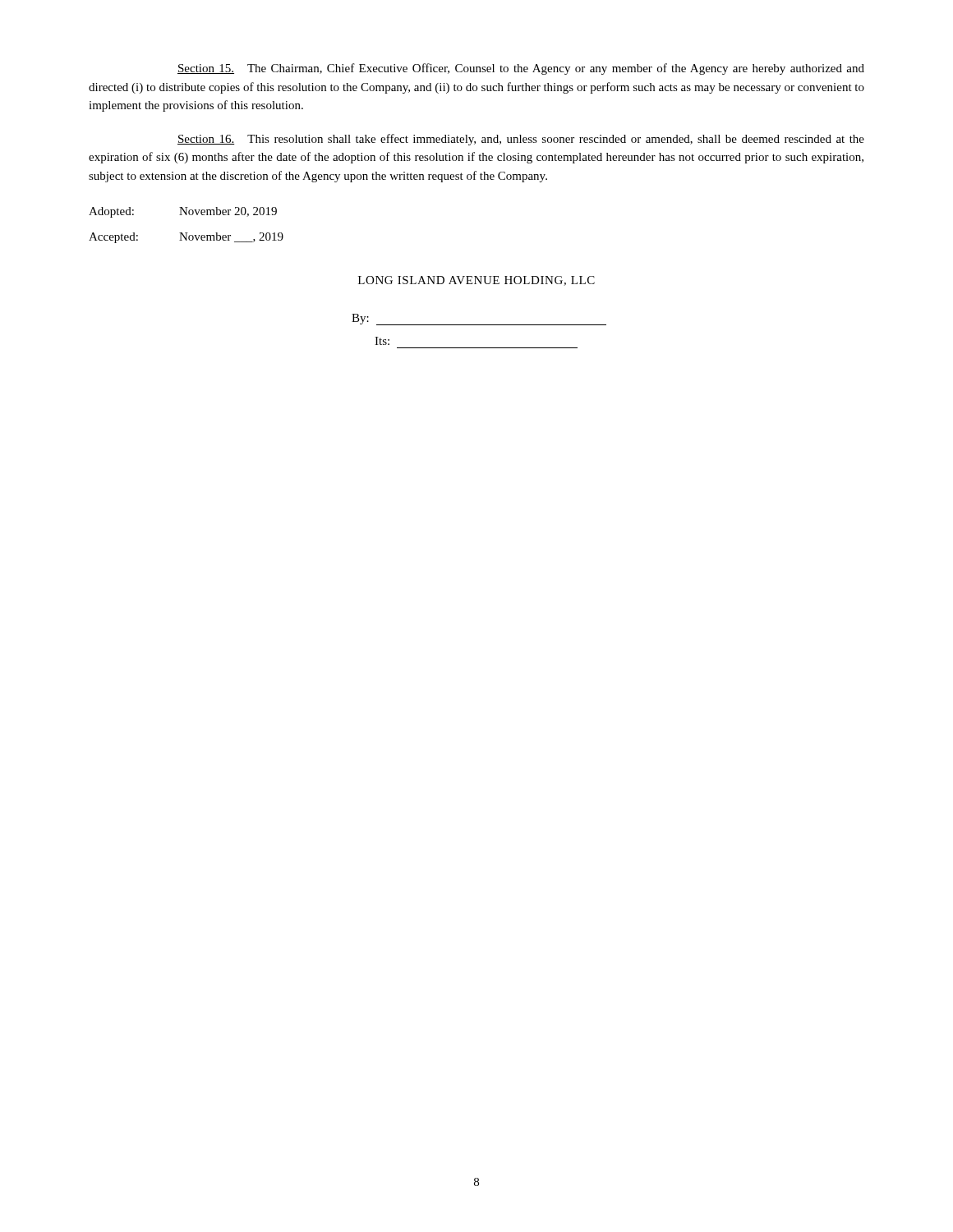Screen dimensions: 1232x953
Task: Click on the region starting "Section 15. The Chairman, Chief Executive Officer,"
Action: point(476,87)
